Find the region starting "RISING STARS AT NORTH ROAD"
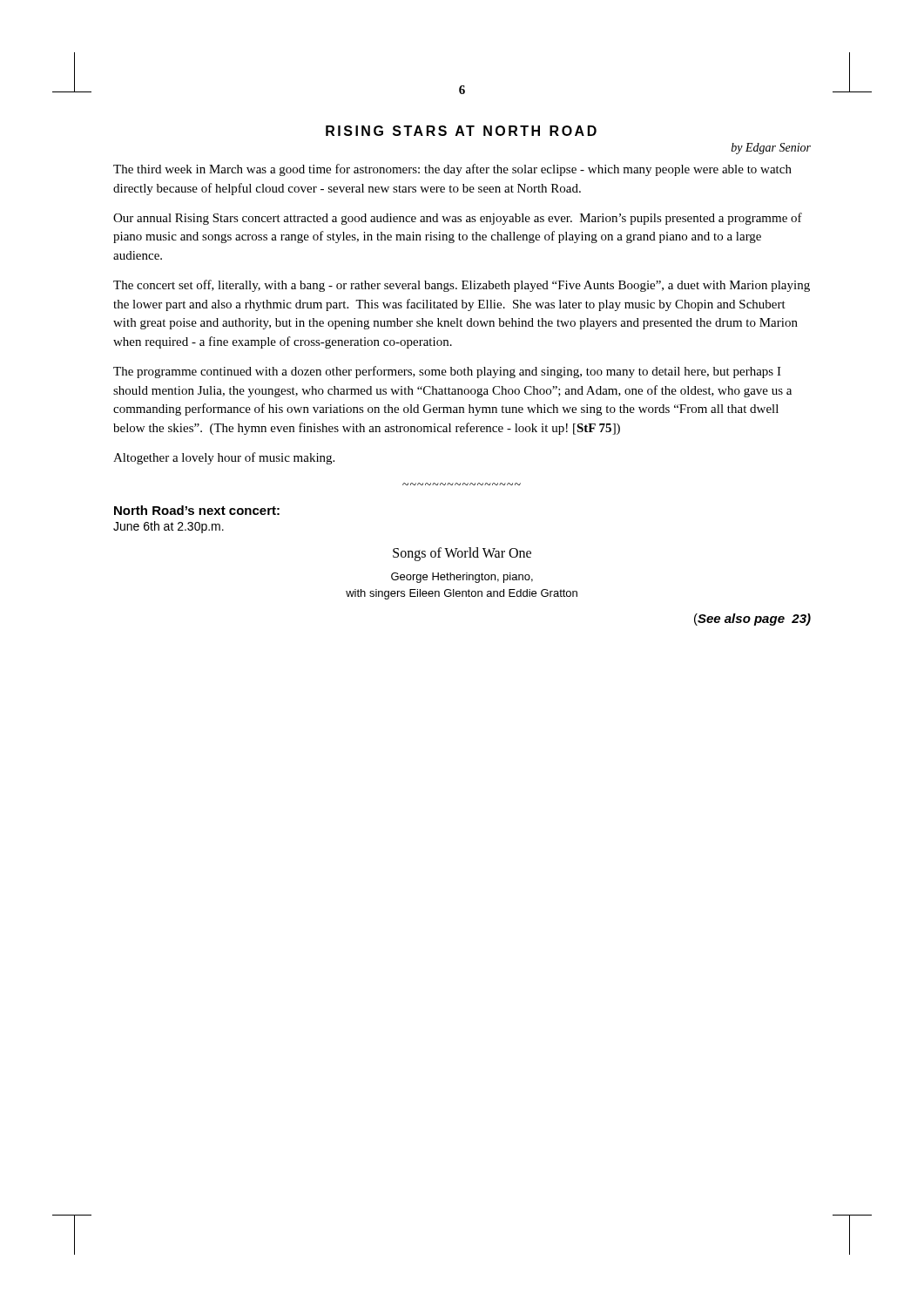The height and width of the screenshot is (1307, 924). point(462,131)
